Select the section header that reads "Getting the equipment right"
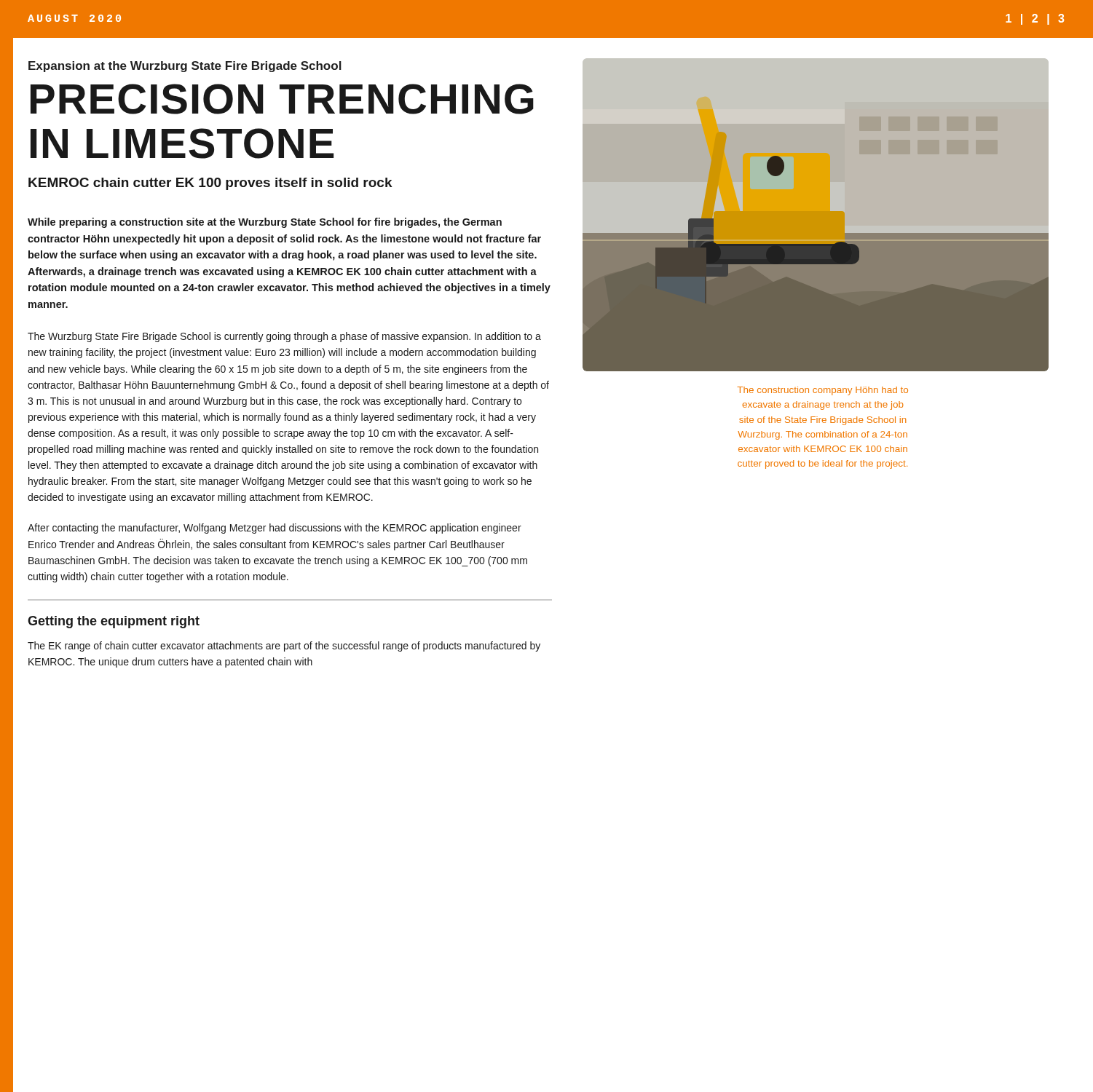Screen dimensions: 1092x1093 pyautogui.click(x=114, y=622)
